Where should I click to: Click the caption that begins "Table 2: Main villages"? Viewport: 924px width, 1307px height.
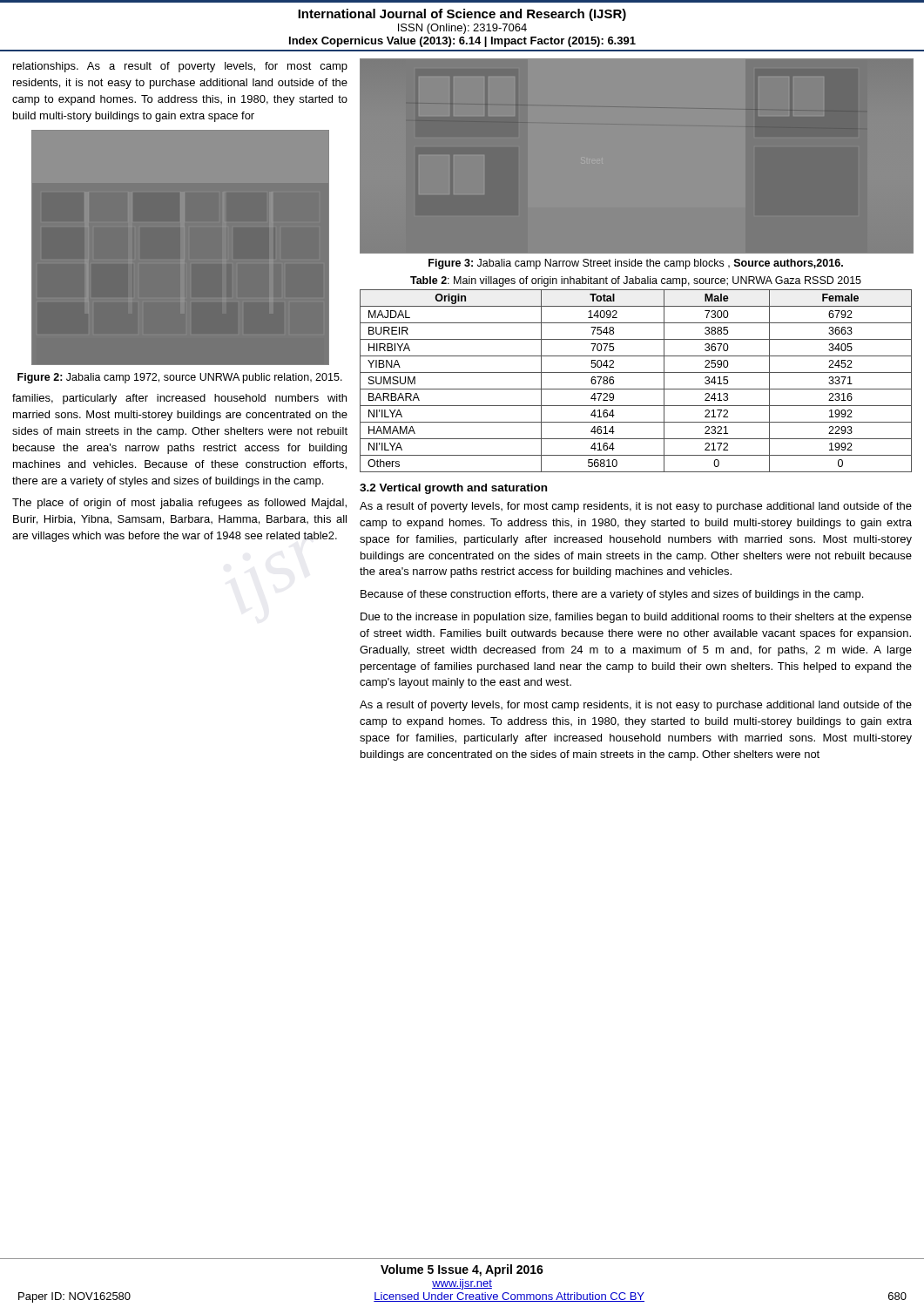click(x=636, y=281)
